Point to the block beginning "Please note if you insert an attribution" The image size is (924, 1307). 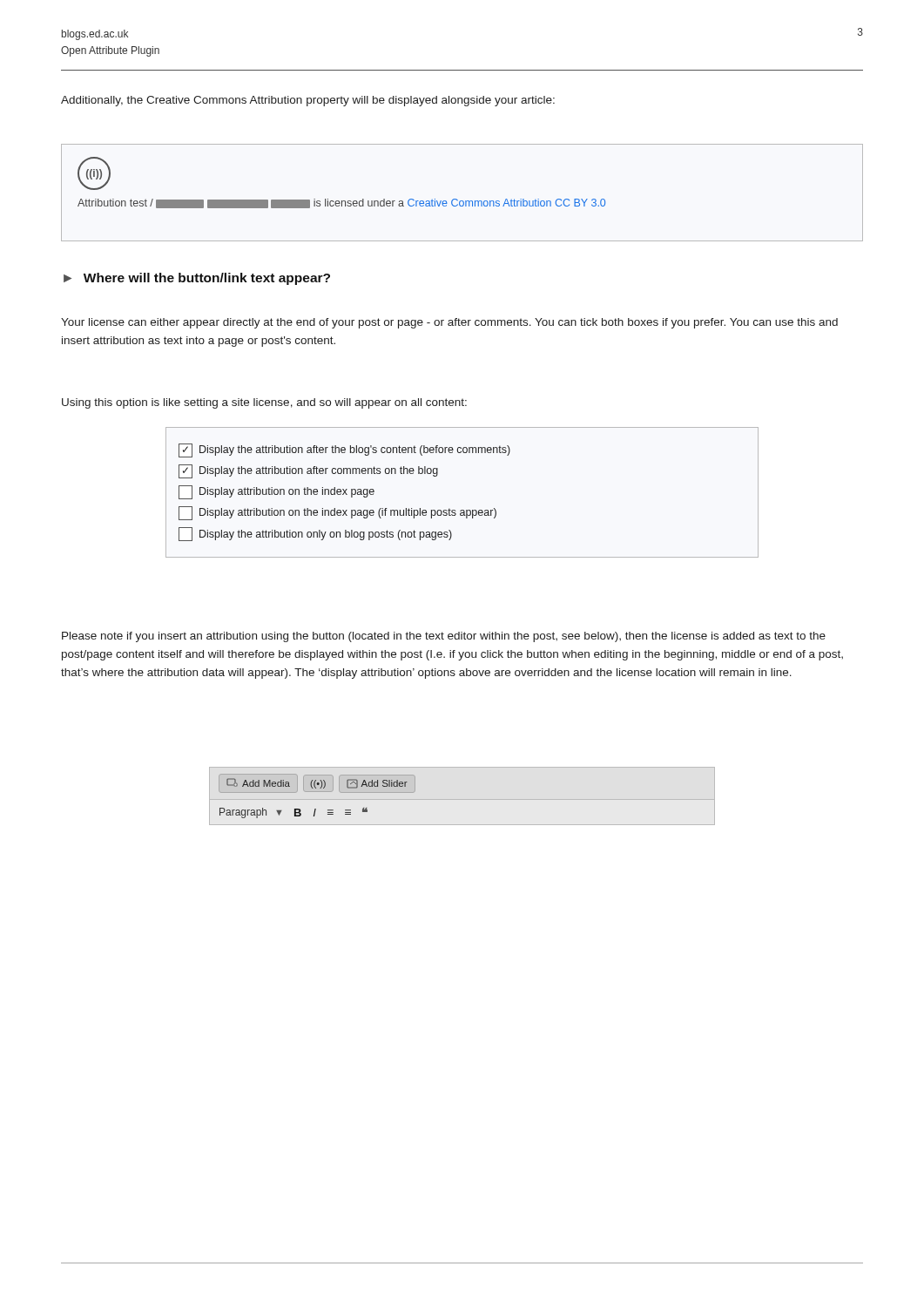(462, 655)
